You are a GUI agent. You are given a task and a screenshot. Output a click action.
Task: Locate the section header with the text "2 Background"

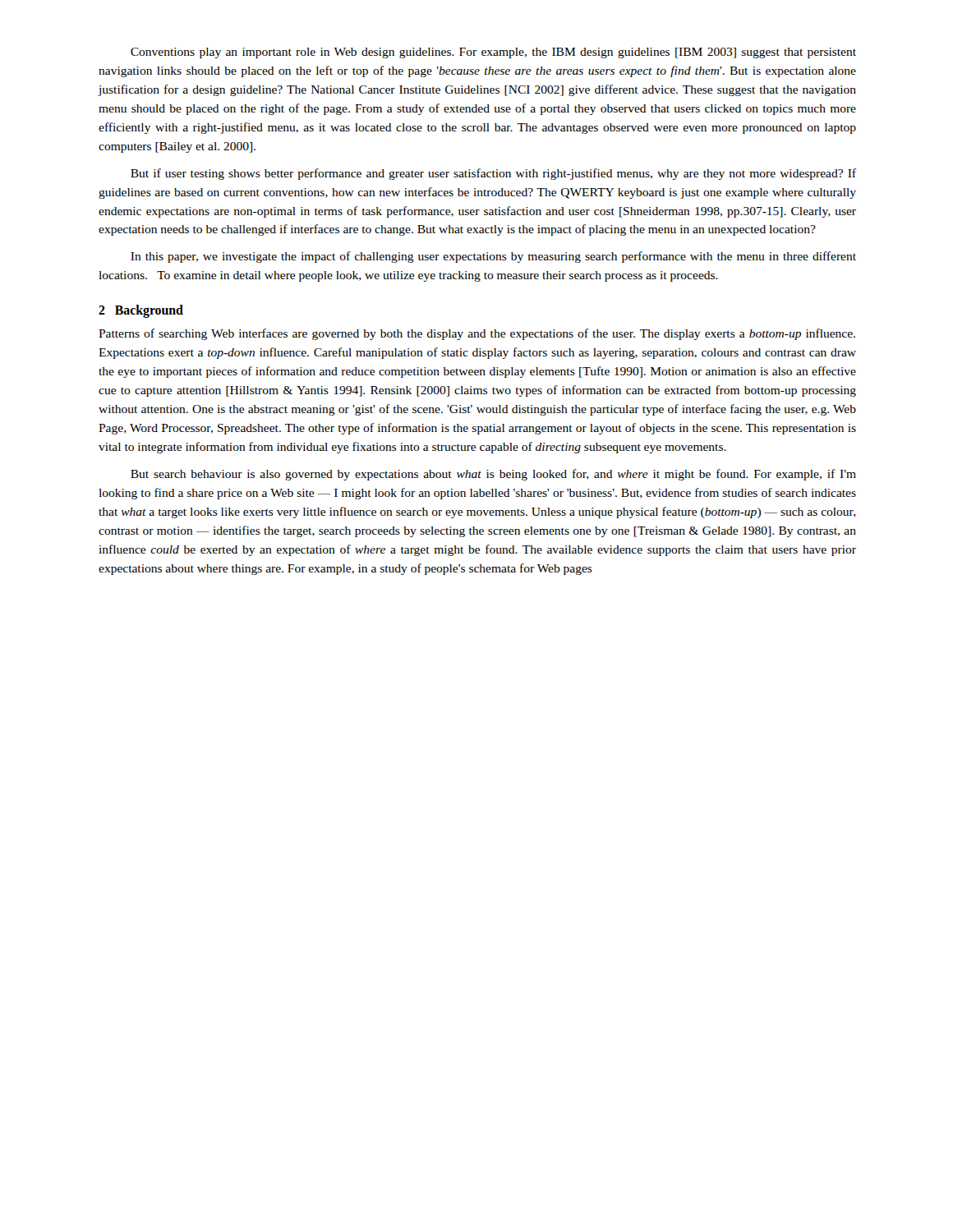click(141, 310)
